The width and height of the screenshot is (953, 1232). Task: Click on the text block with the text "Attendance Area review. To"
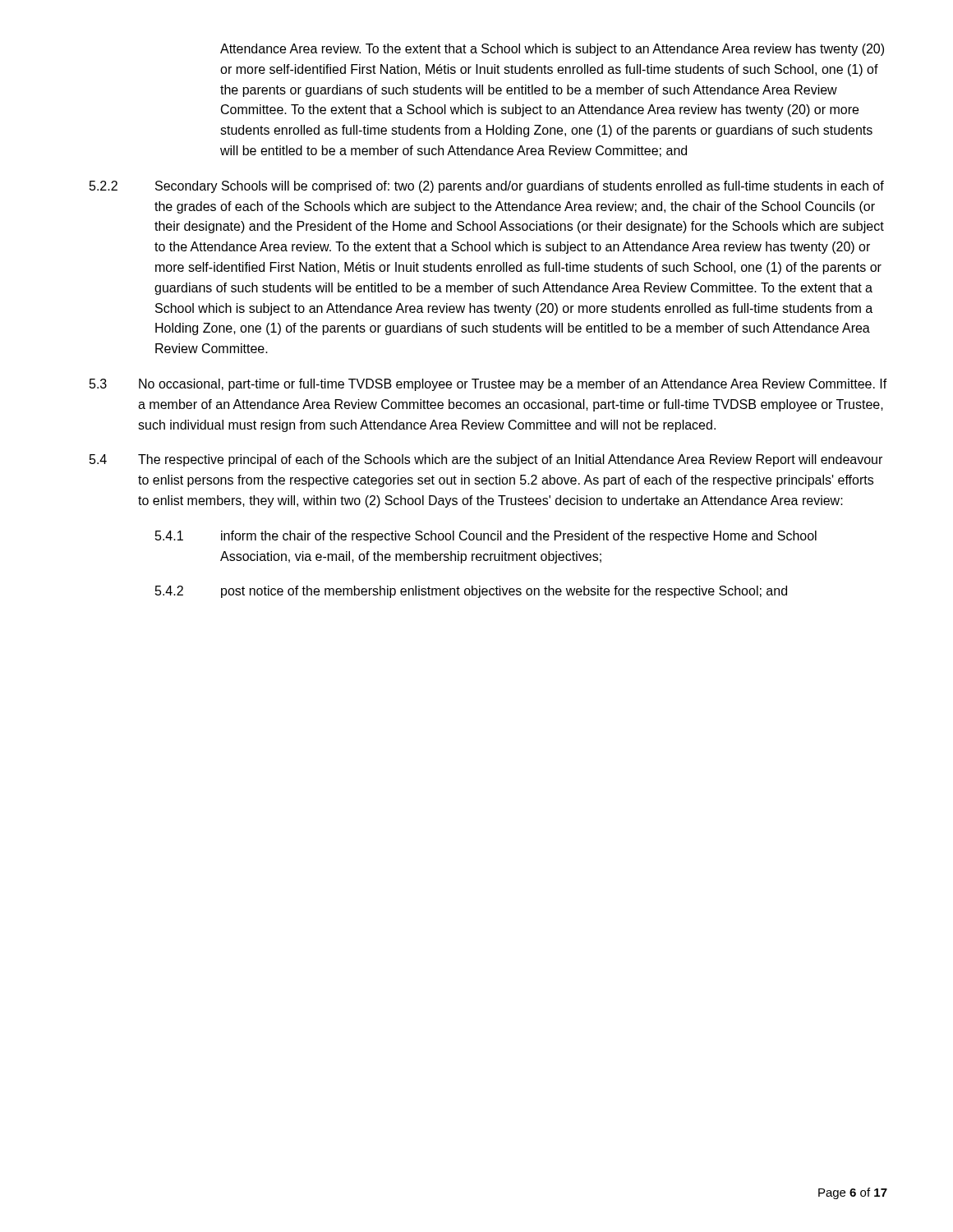[x=553, y=100]
